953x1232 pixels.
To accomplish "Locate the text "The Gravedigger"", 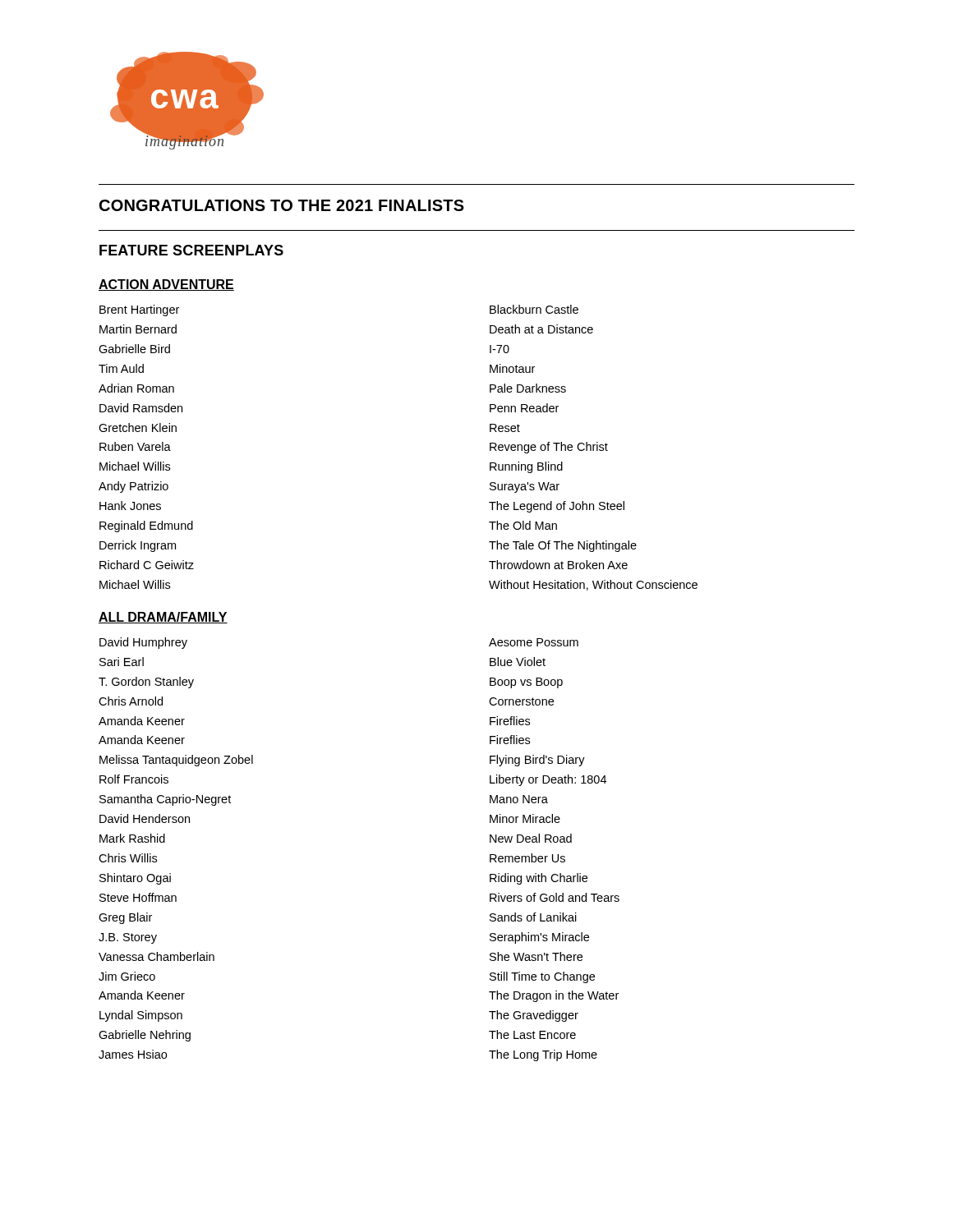I will (x=533, y=1015).
